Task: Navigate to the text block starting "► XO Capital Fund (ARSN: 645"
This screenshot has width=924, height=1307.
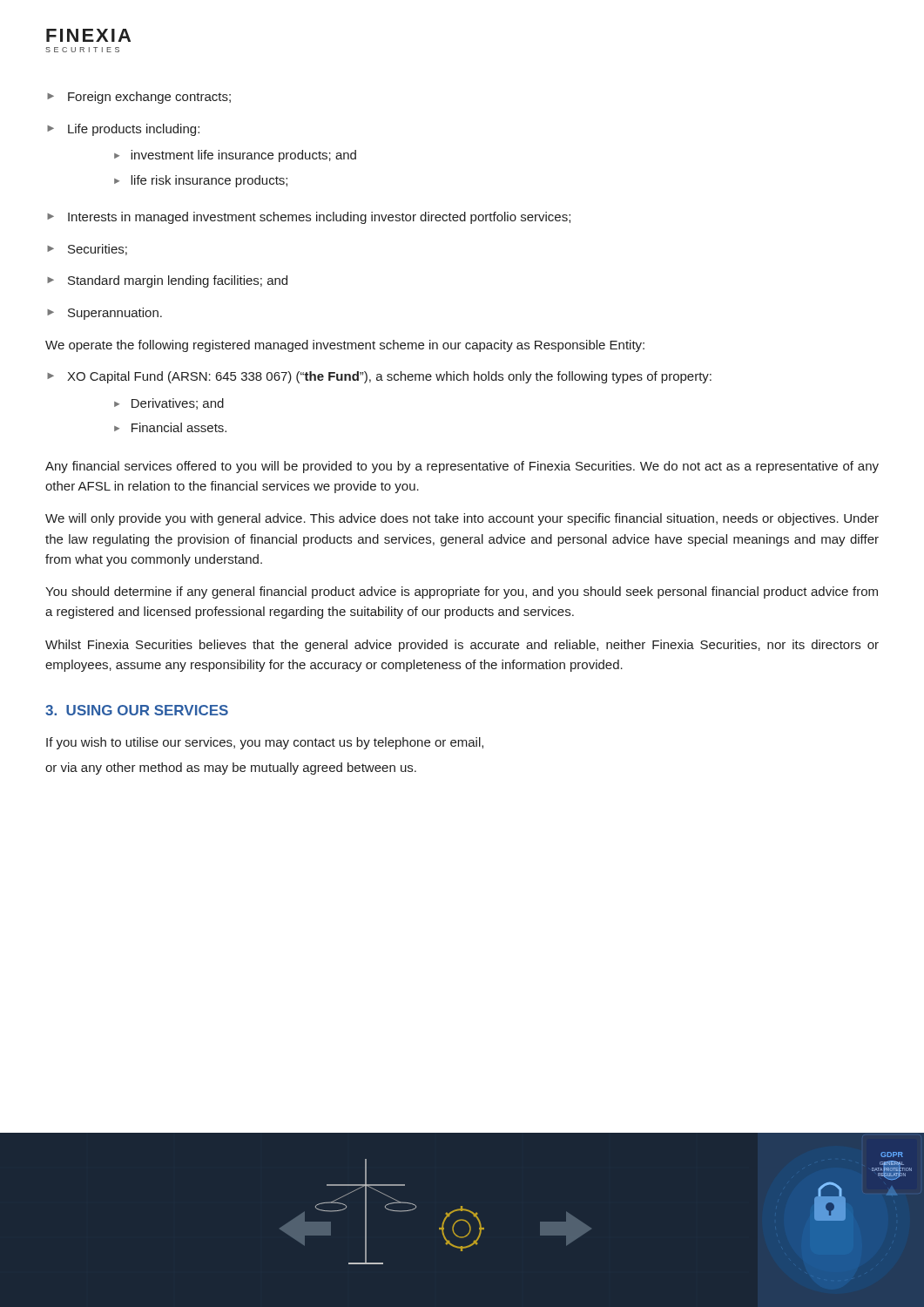Action: pyautogui.click(x=379, y=377)
